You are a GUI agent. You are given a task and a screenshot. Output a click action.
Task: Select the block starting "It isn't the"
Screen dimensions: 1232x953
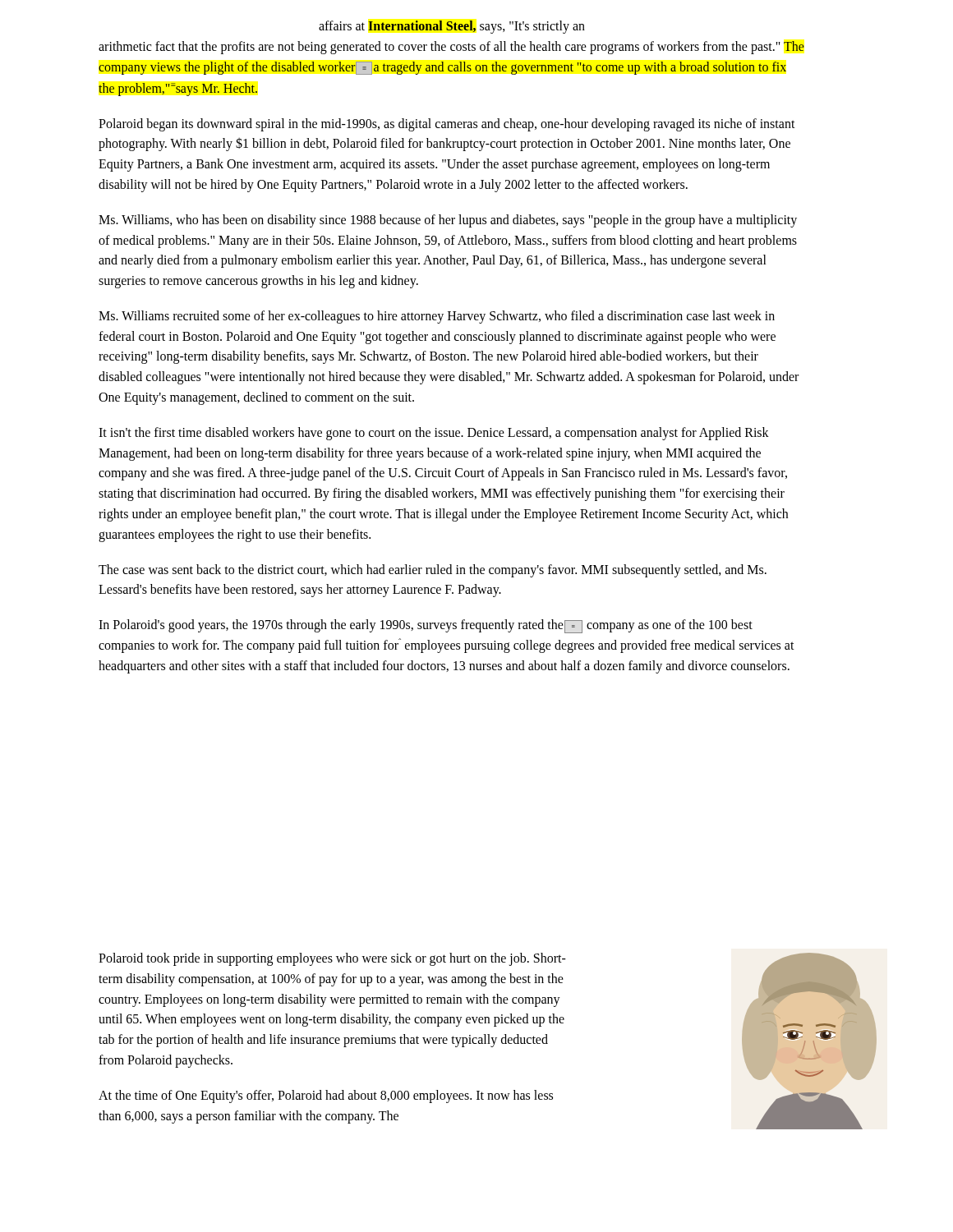pyautogui.click(x=444, y=483)
